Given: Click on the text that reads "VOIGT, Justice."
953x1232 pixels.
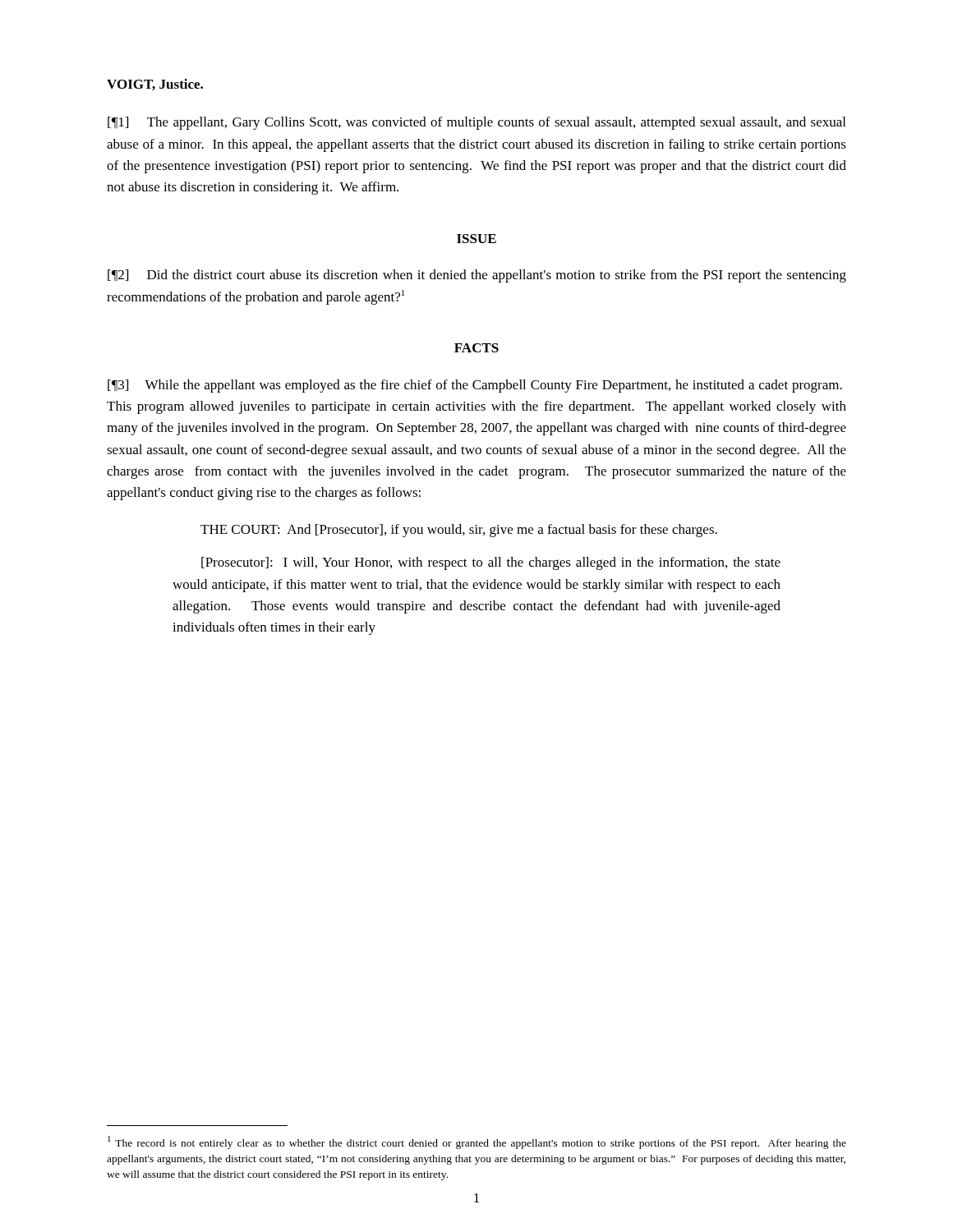Looking at the screenshot, I should tap(155, 84).
